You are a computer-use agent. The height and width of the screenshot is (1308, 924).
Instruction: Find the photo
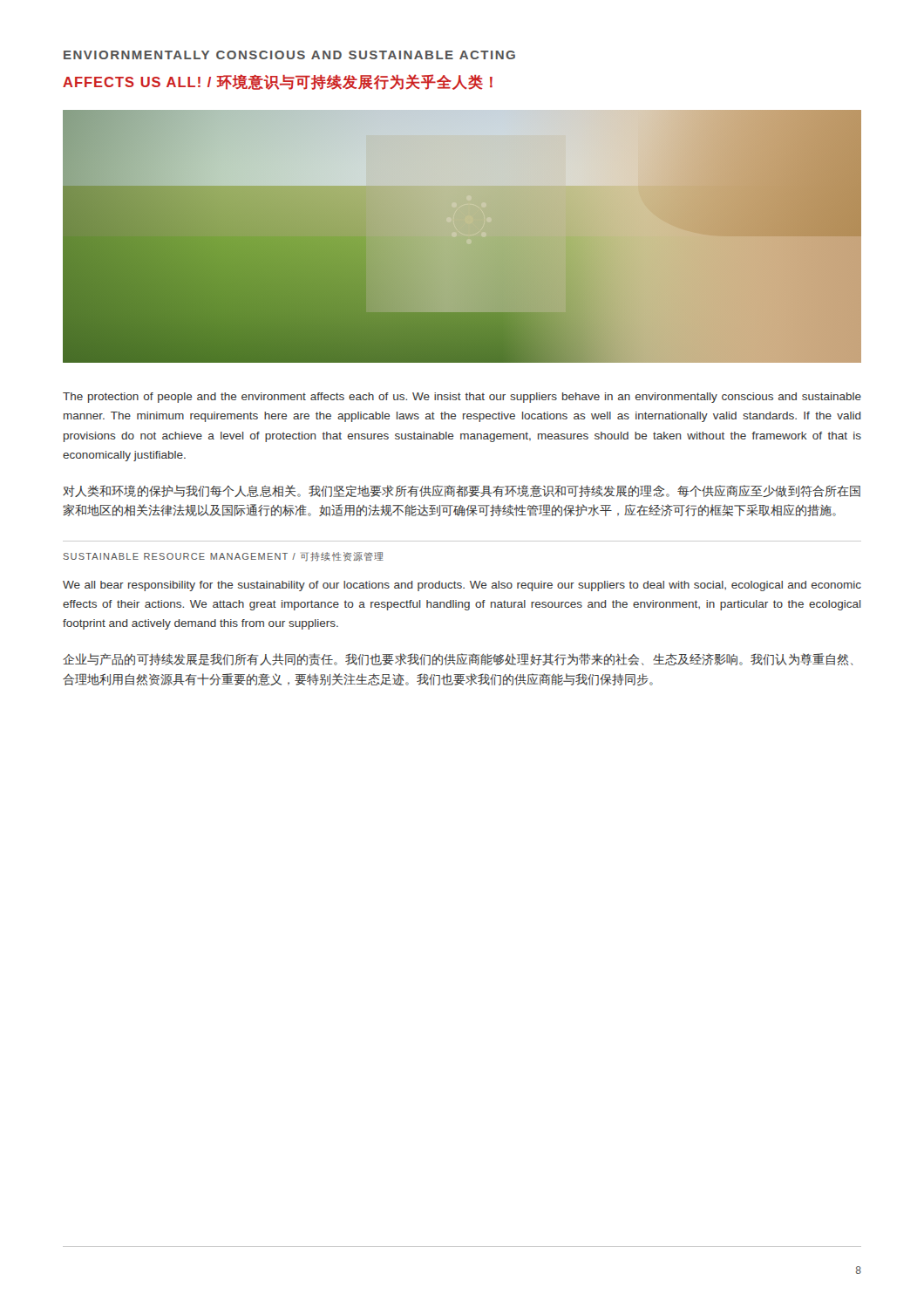point(462,236)
